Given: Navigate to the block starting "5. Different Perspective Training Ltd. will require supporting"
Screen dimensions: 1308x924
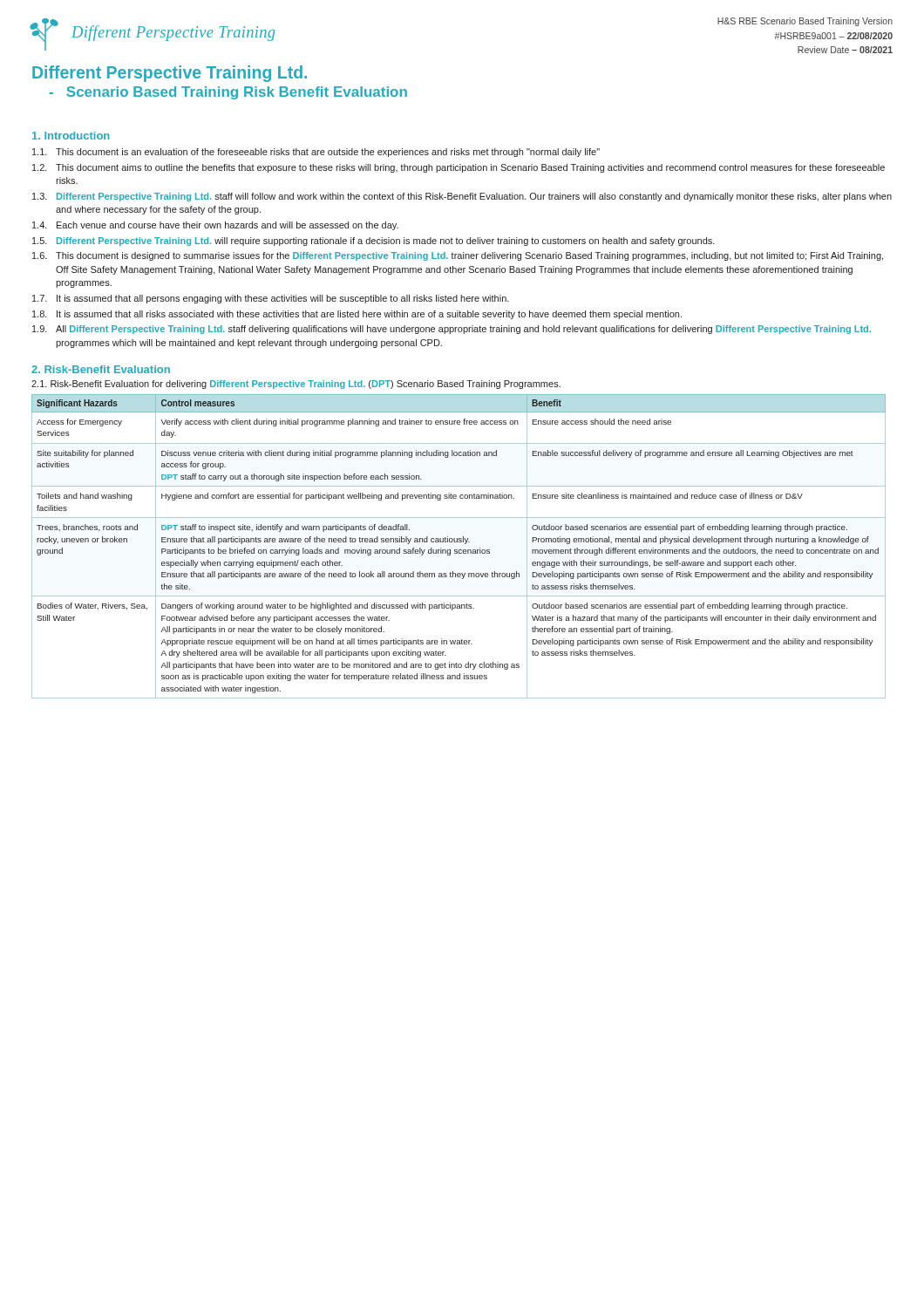Looking at the screenshot, I should pos(462,241).
